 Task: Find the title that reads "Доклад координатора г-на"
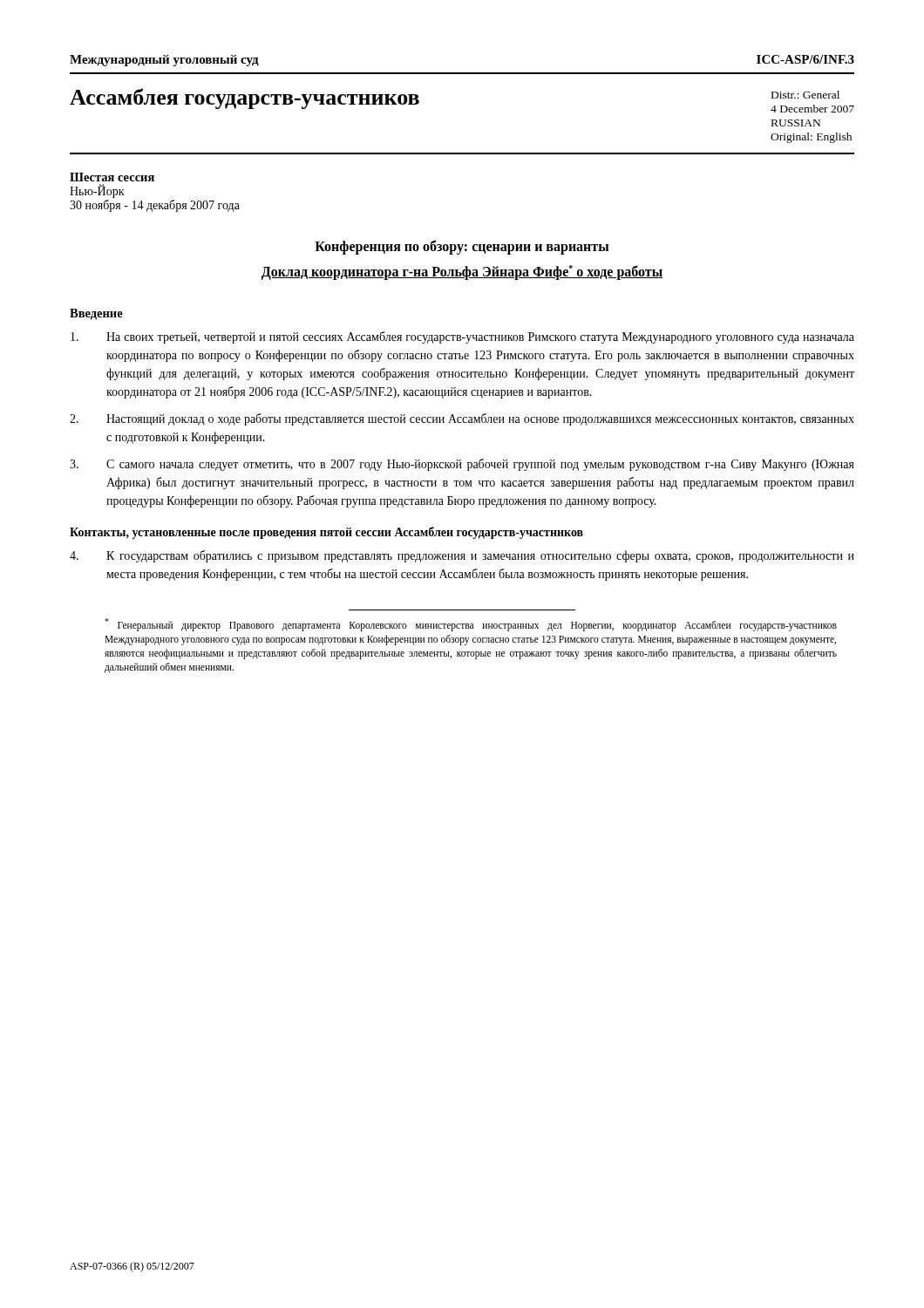(x=462, y=271)
